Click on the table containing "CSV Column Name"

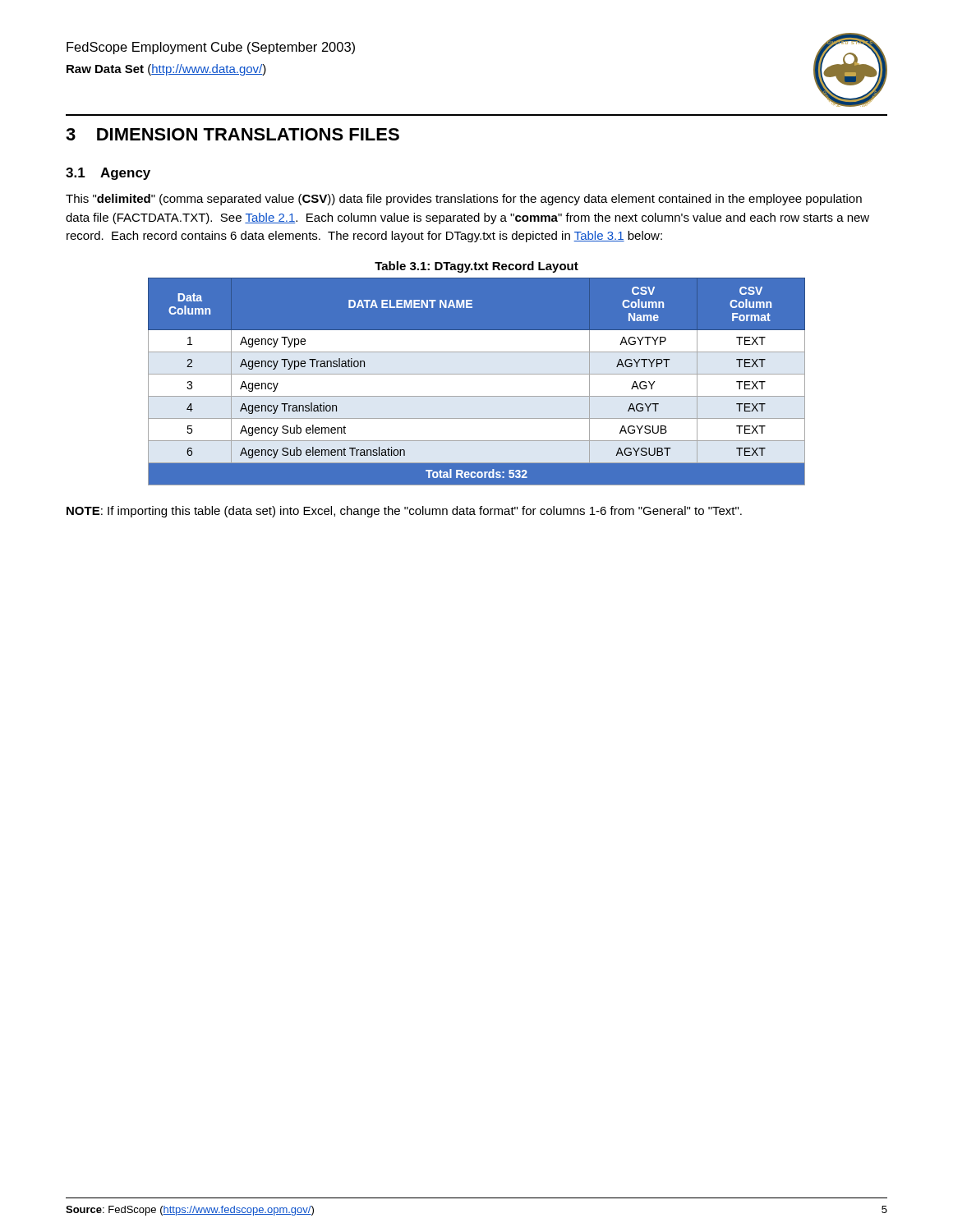tap(476, 381)
